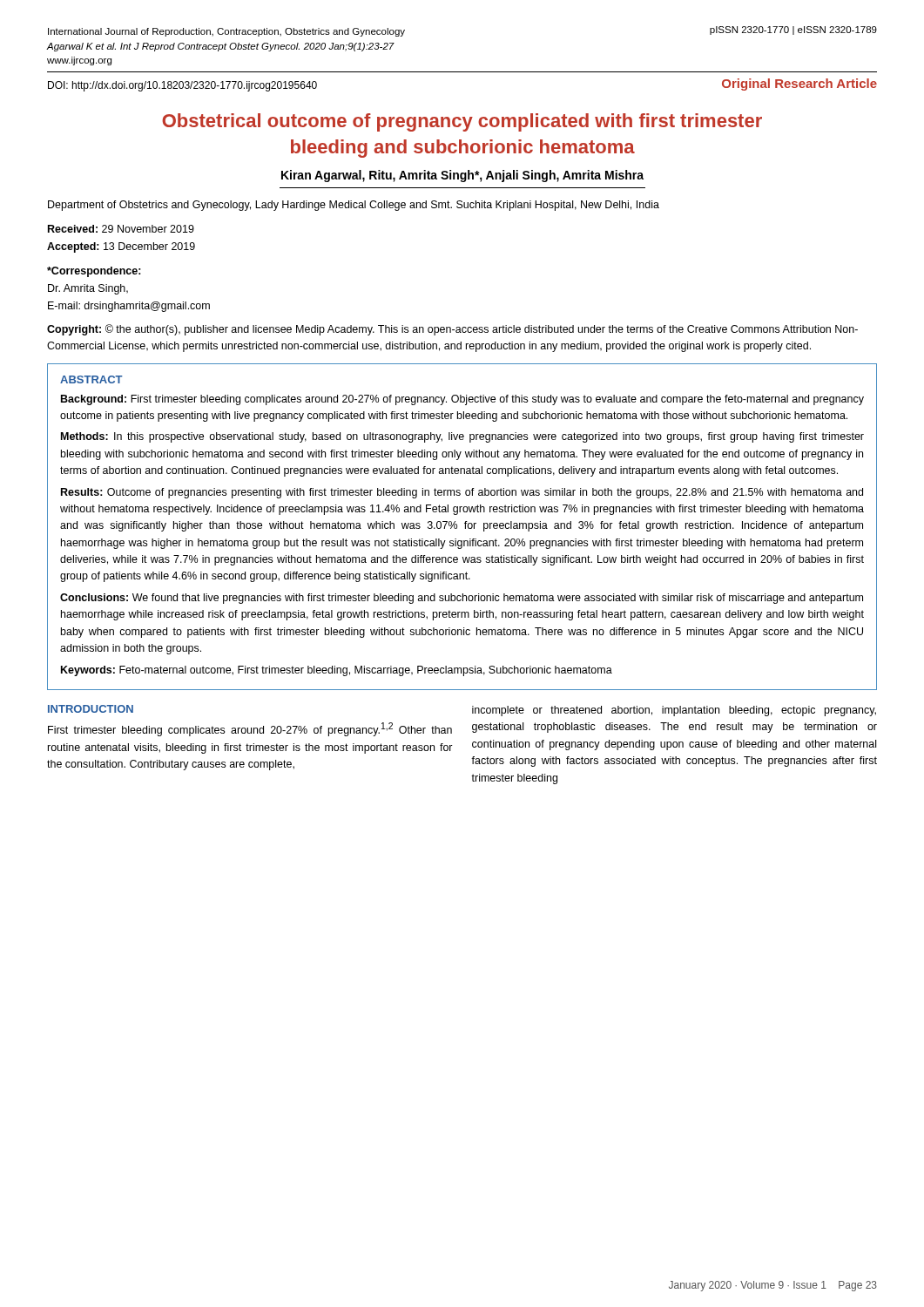
Task: Find the element starting "Copyright: © the"
Action: pyautogui.click(x=453, y=338)
